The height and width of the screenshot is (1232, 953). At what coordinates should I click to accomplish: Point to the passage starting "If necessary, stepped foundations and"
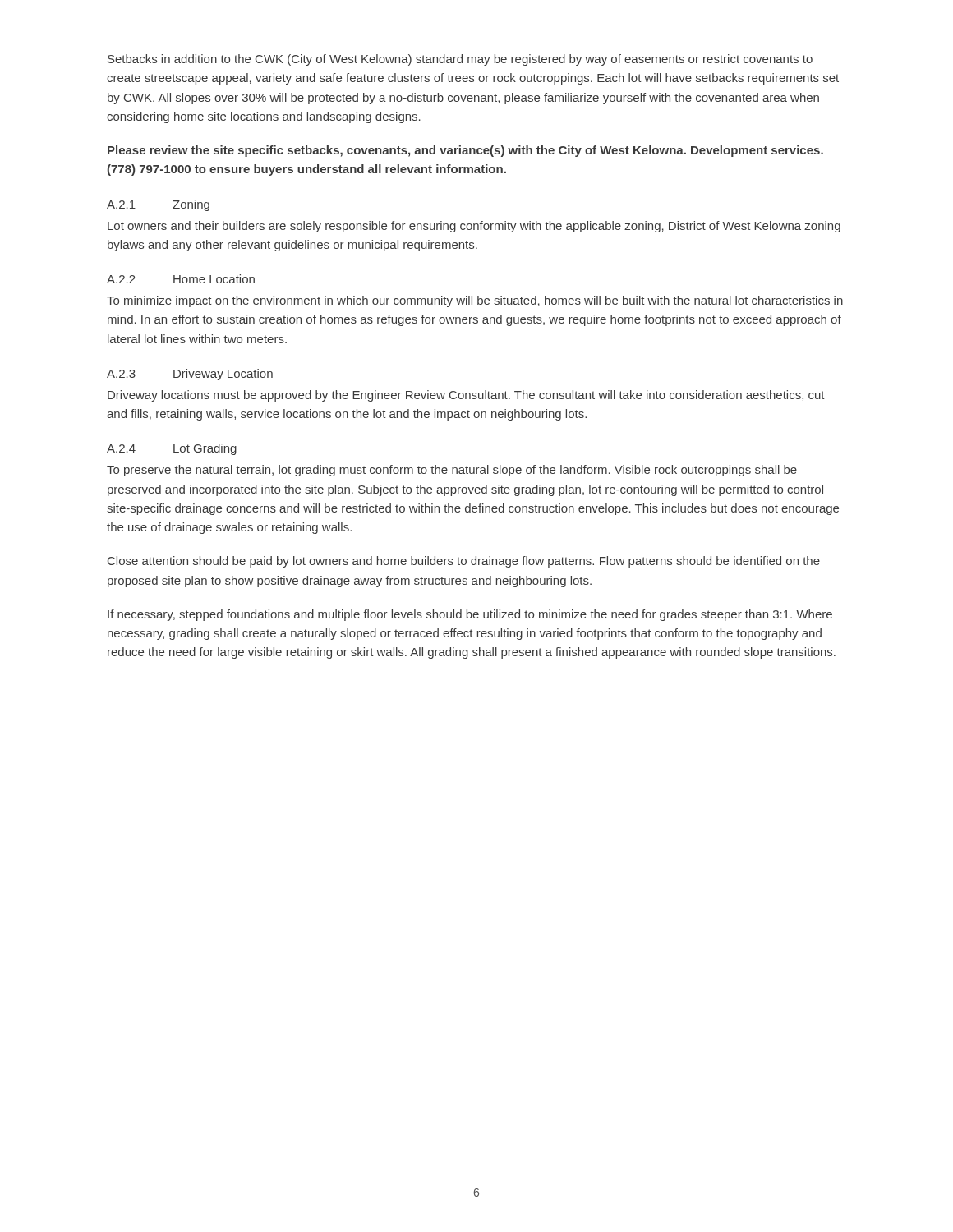coord(472,633)
